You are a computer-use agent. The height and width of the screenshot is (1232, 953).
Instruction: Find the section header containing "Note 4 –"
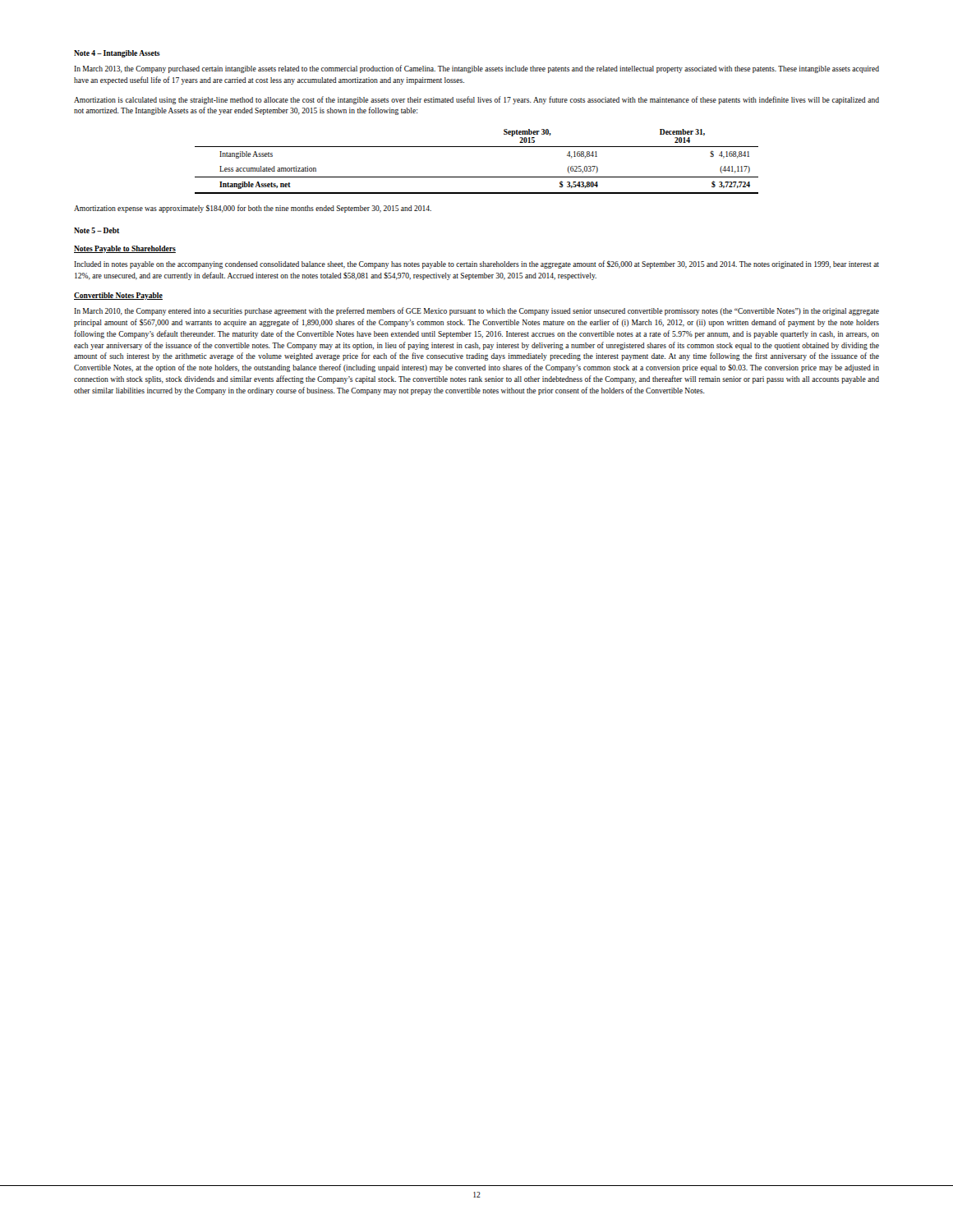coord(117,53)
